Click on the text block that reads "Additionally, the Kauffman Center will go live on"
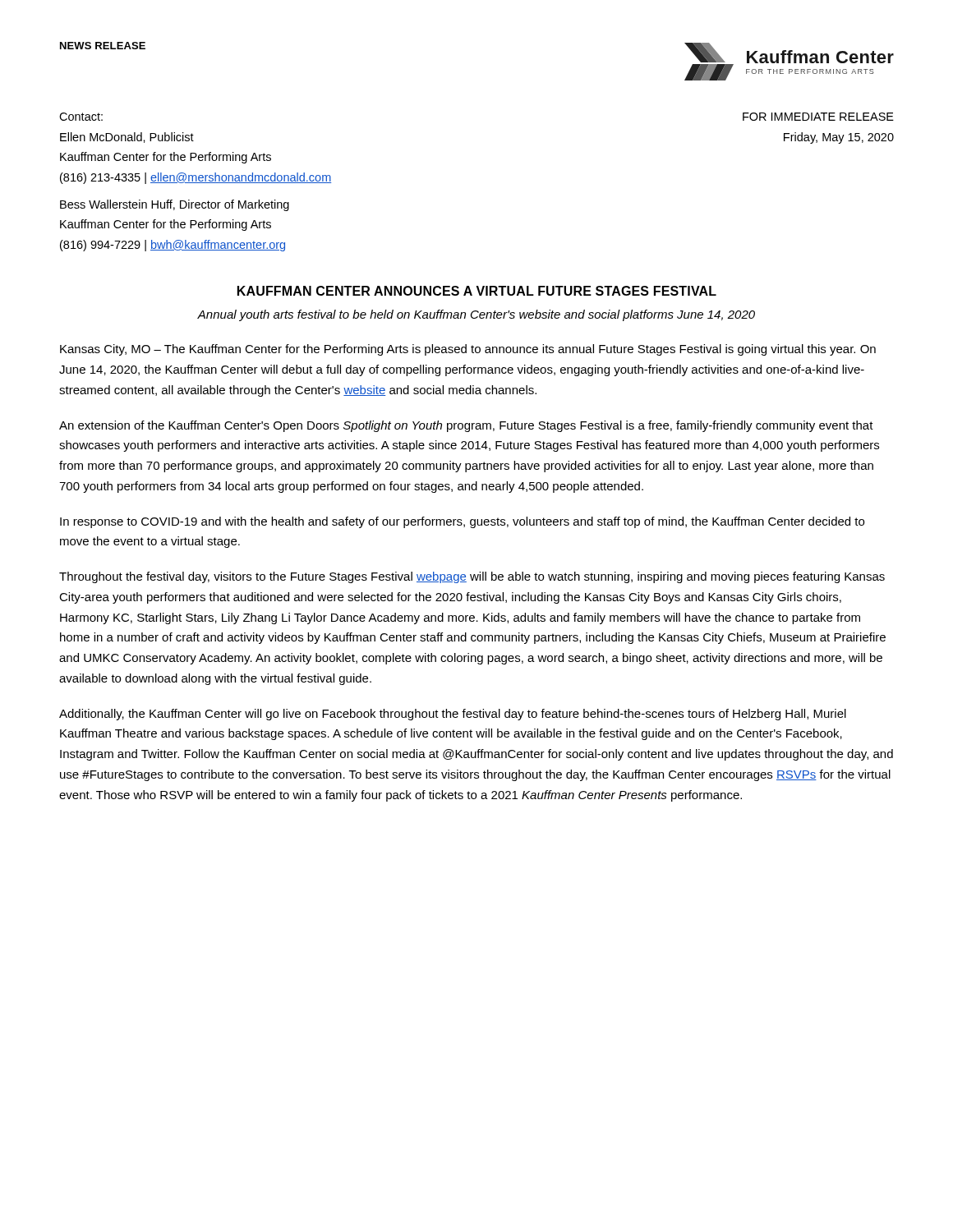Image resolution: width=953 pixels, height=1232 pixels. (x=476, y=754)
